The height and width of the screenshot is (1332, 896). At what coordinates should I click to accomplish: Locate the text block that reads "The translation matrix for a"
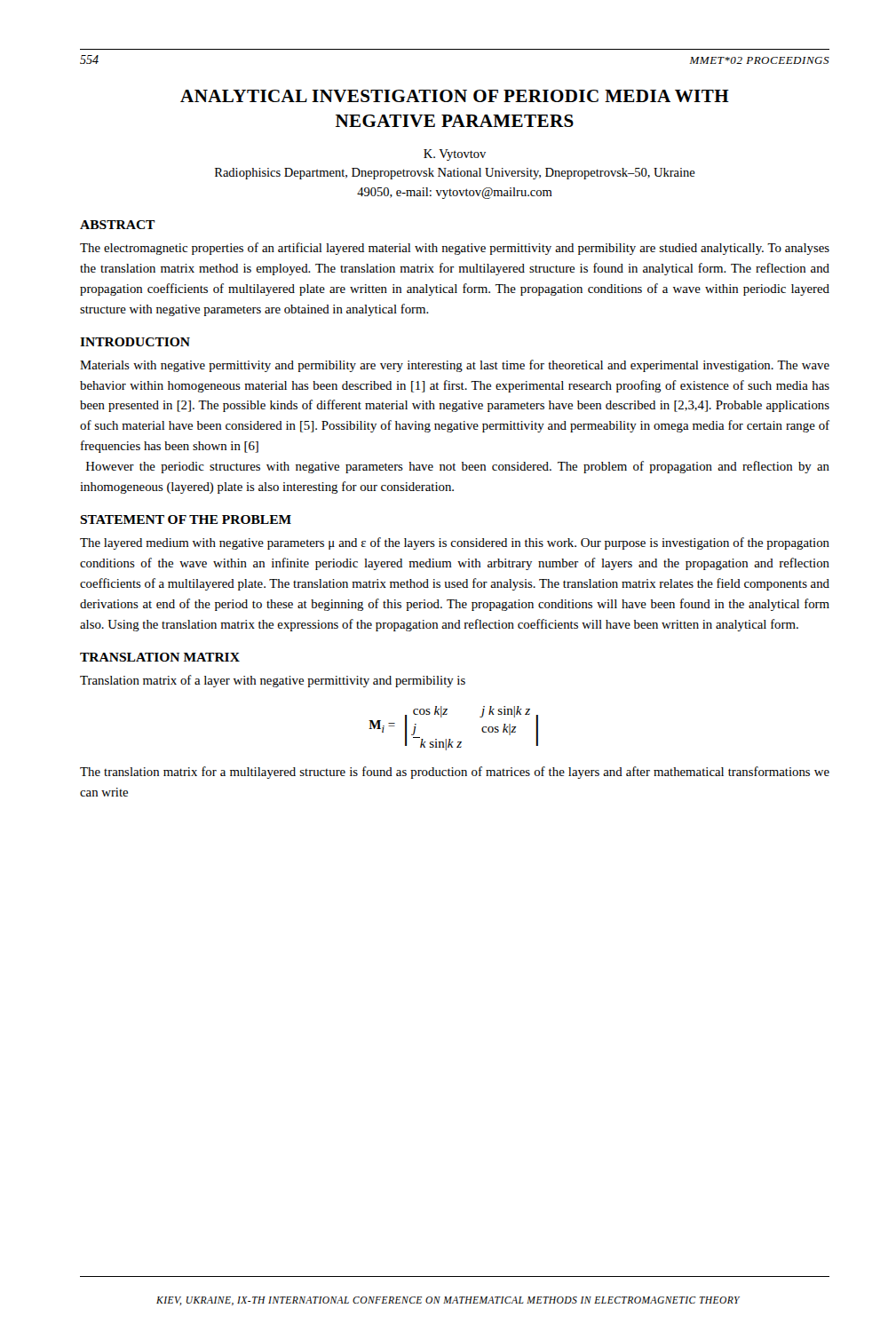[x=455, y=781]
